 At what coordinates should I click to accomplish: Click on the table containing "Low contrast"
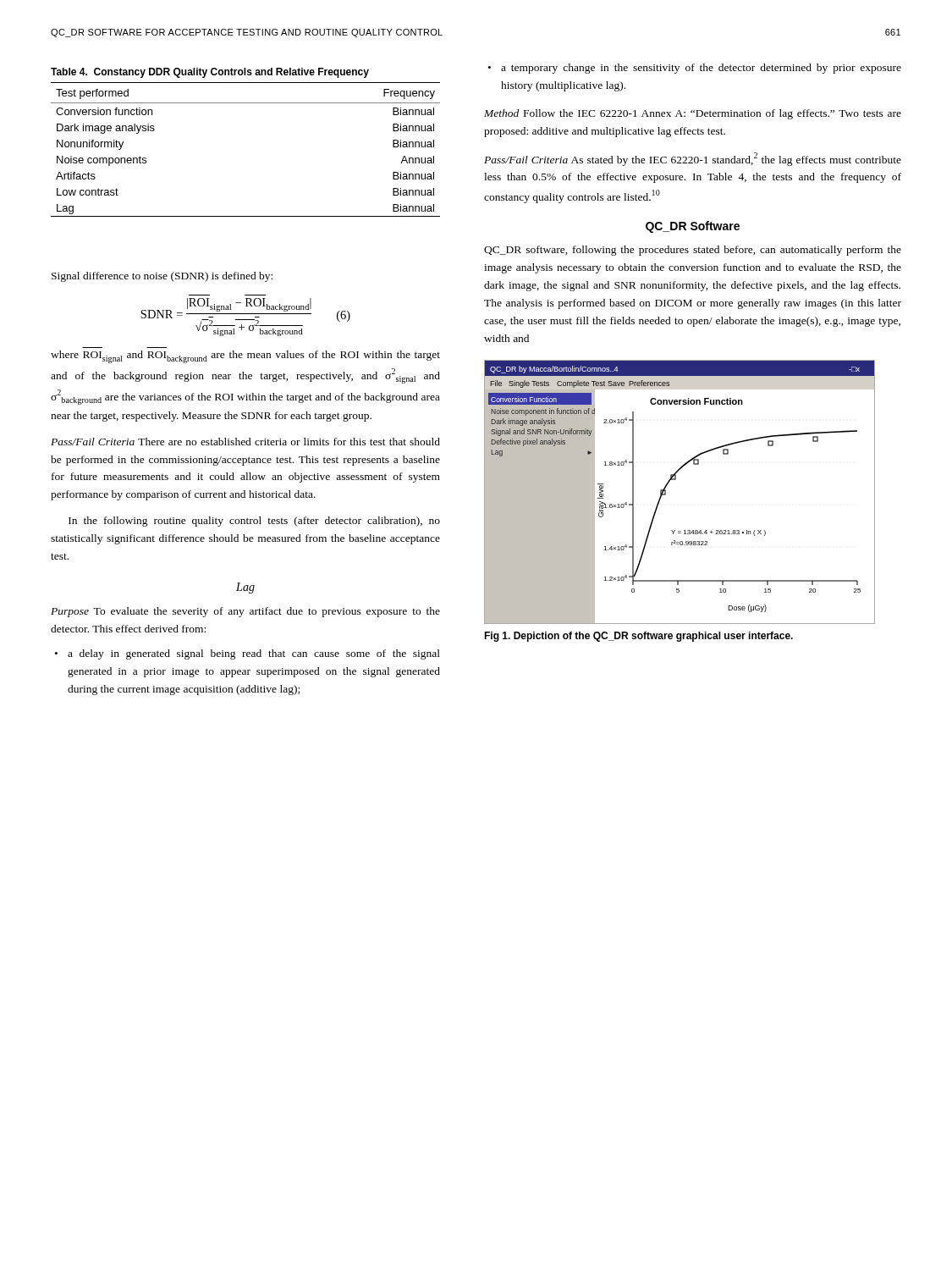245,149
